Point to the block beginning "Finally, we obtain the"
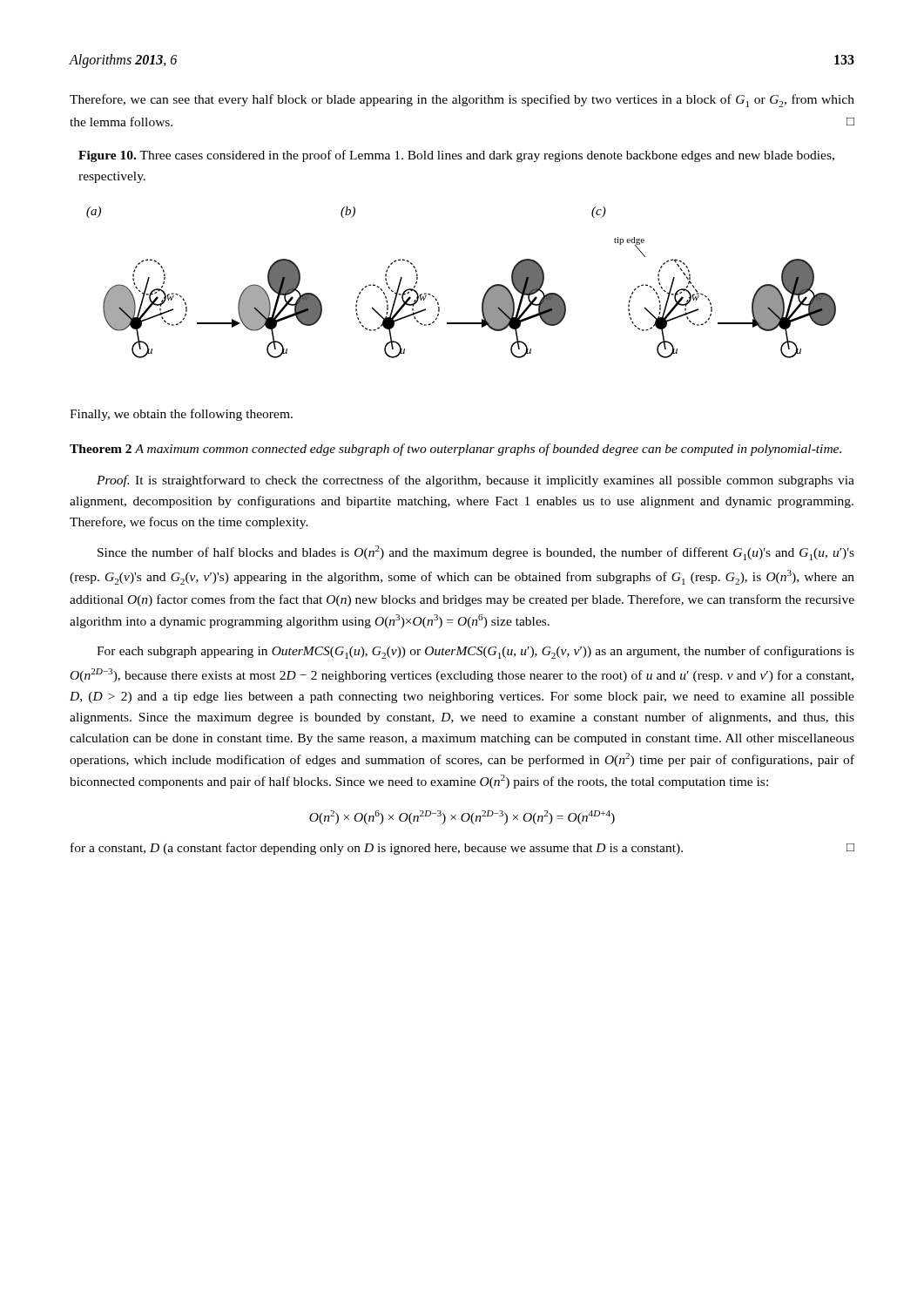 point(182,413)
